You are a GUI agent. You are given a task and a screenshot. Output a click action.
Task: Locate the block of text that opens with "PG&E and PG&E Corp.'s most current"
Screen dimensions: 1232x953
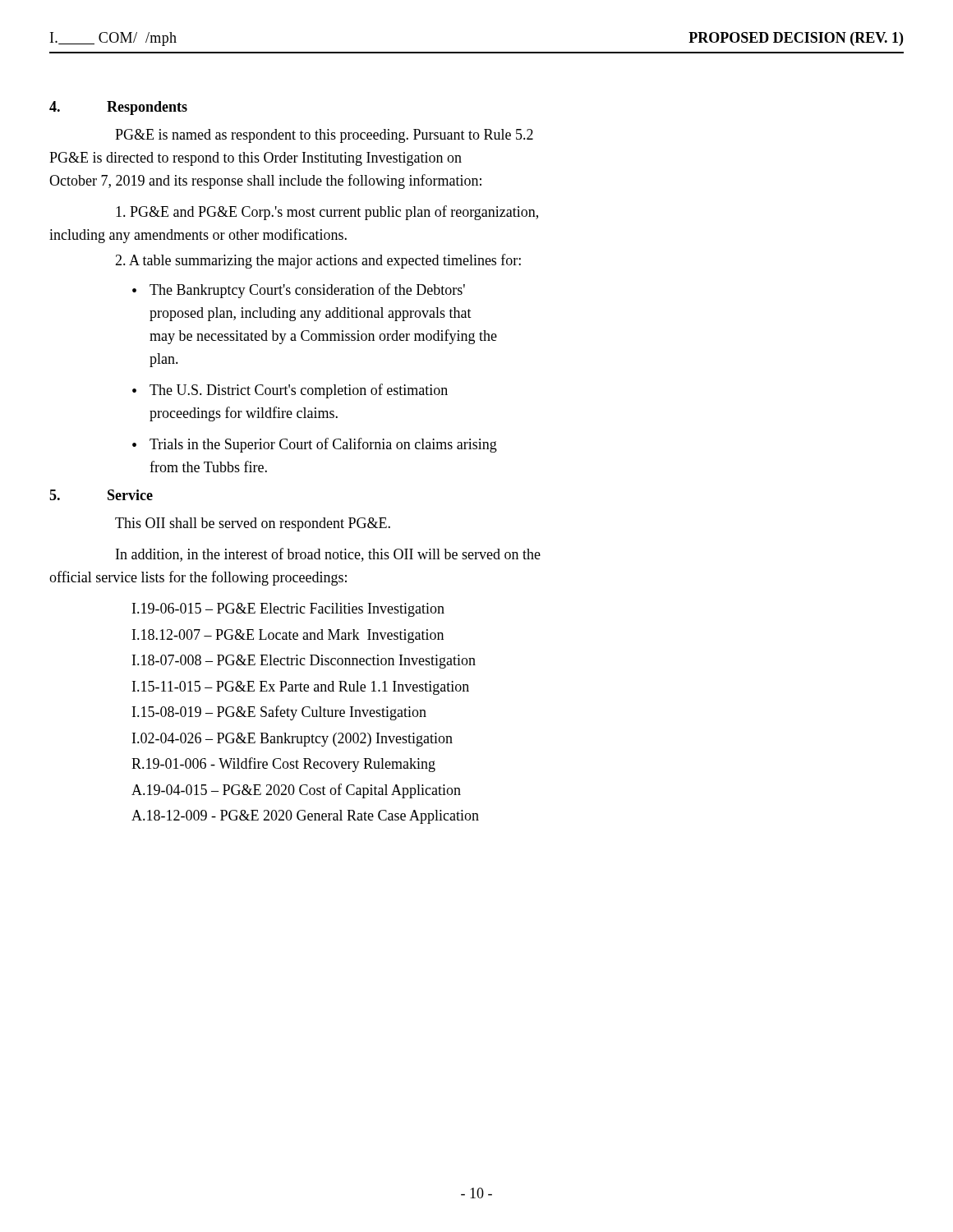(x=476, y=224)
